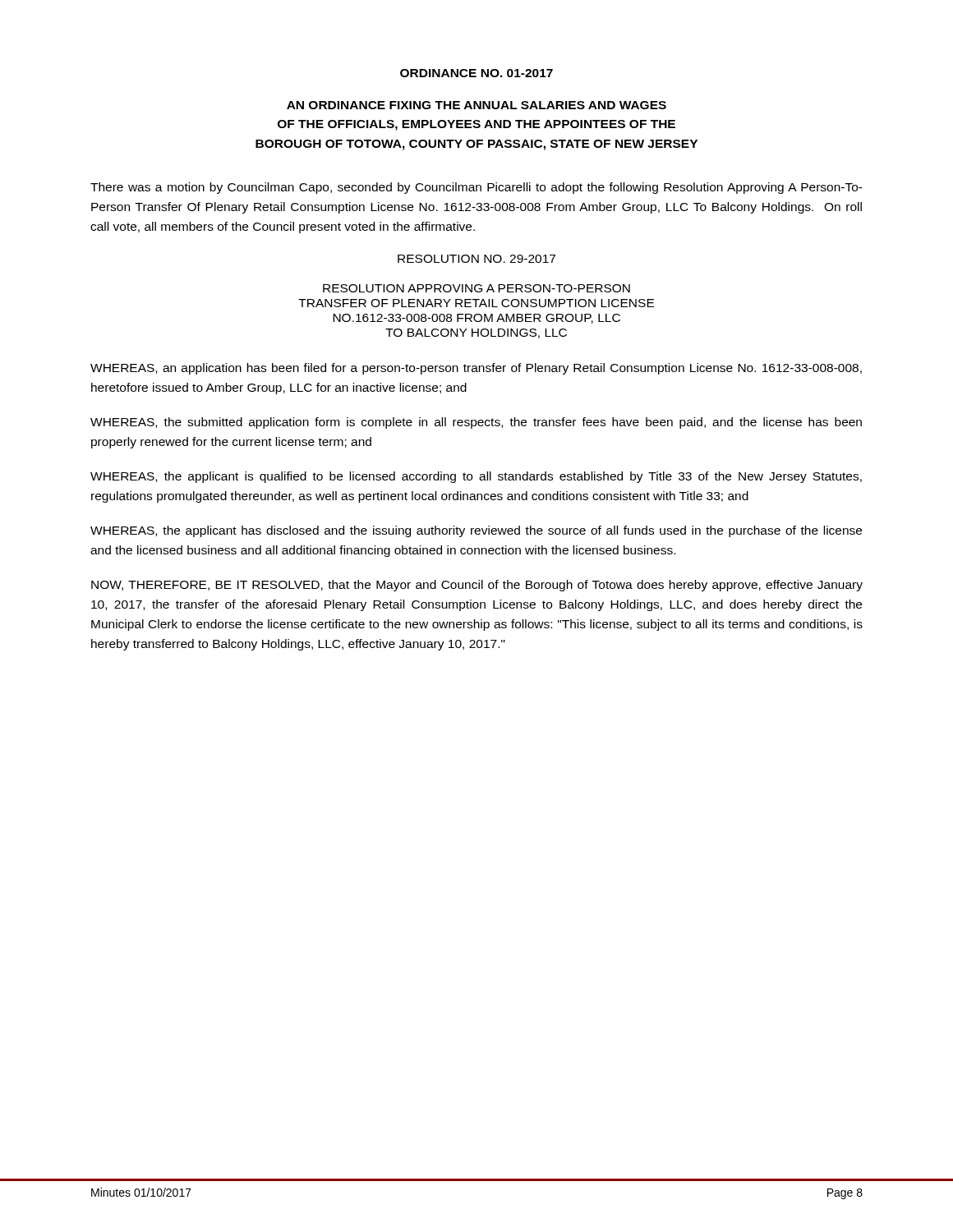Find the block on this page that starts "WHEREAS, the submitted application form is"
The height and width of the screenshot is (1232, 953).
click(476, 432)
